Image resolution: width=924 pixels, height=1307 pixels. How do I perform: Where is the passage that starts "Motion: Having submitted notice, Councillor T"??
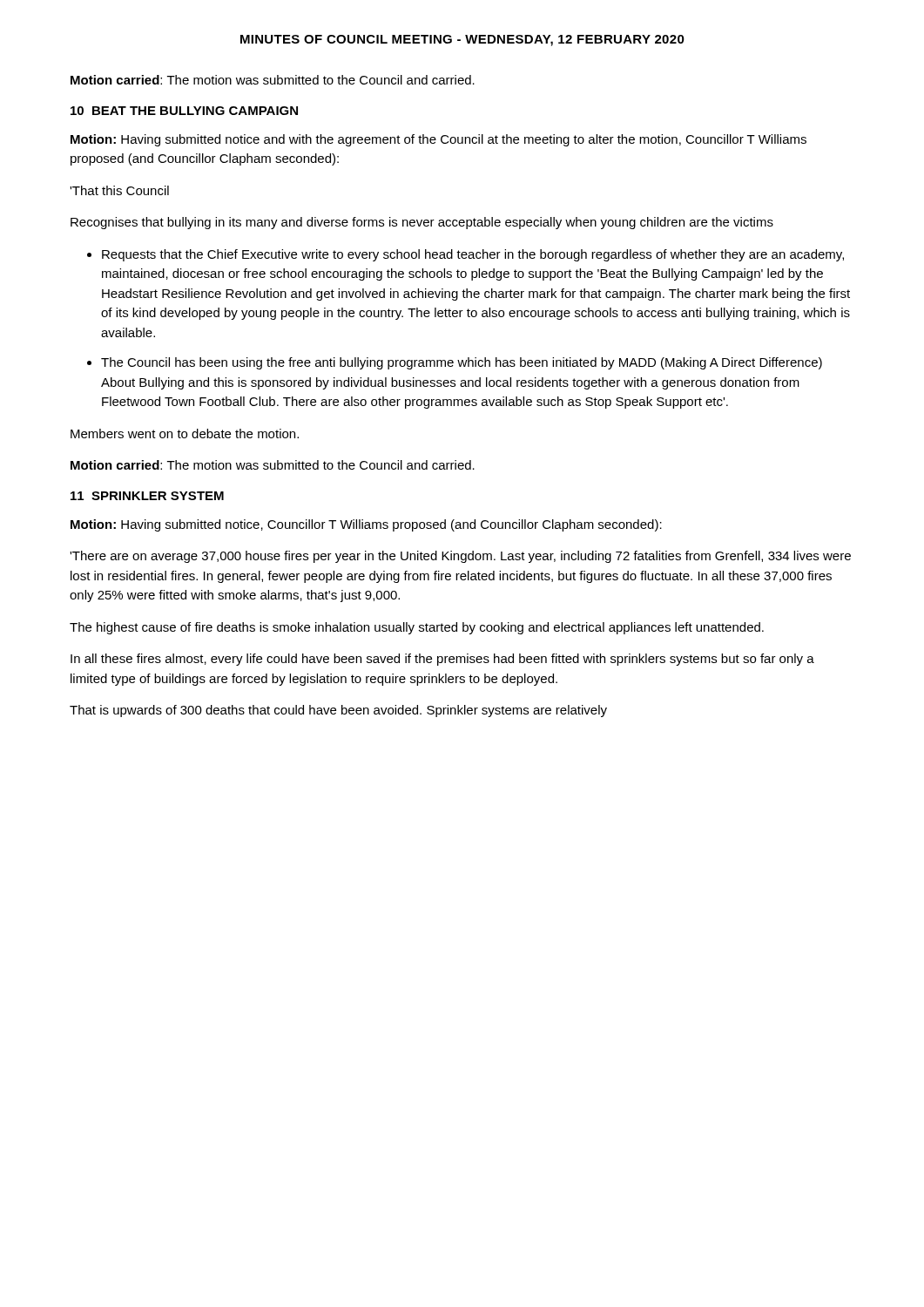pyautogui.click(x=366, y=524)
